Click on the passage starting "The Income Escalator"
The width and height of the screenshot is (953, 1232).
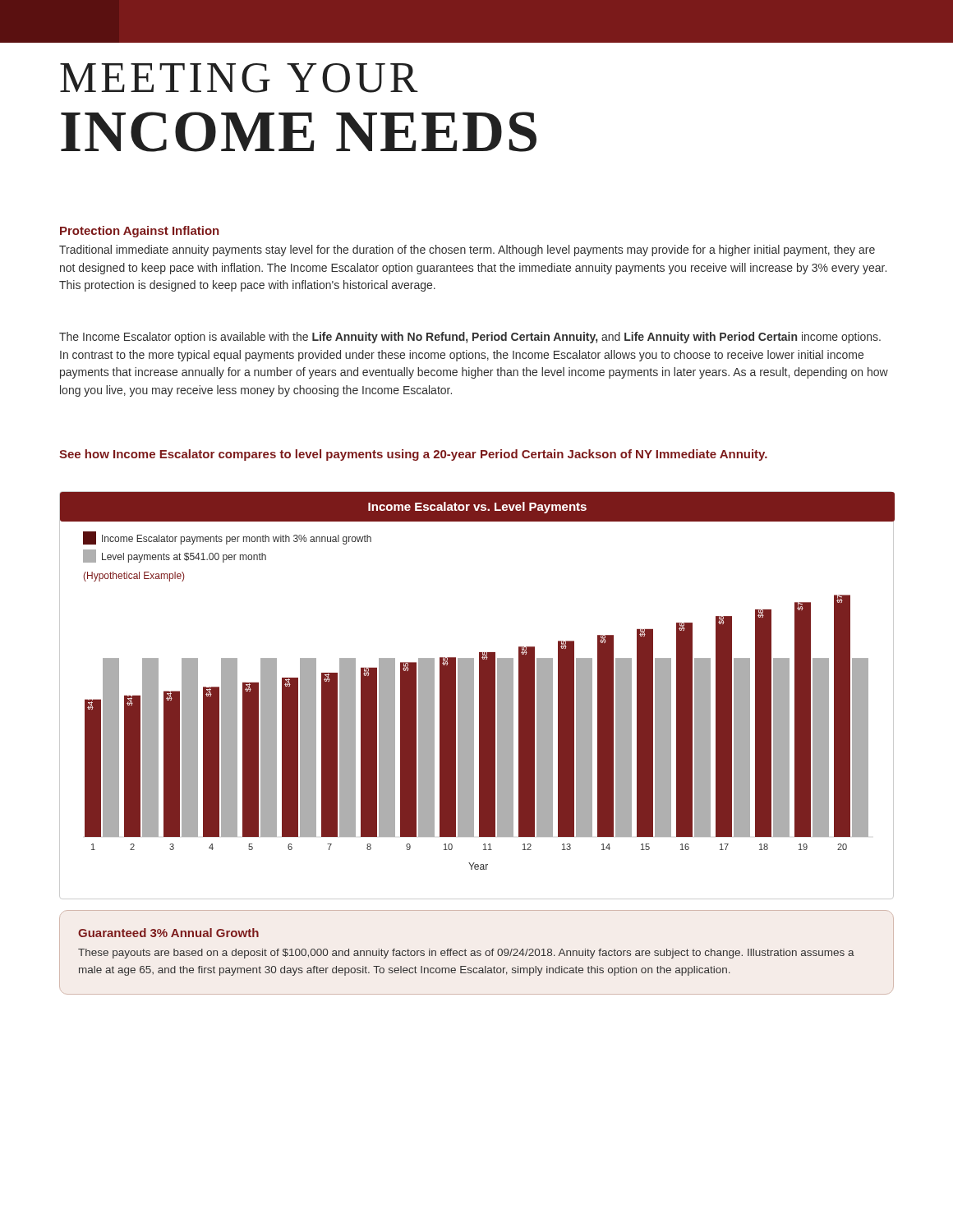[x=473, y=363]
